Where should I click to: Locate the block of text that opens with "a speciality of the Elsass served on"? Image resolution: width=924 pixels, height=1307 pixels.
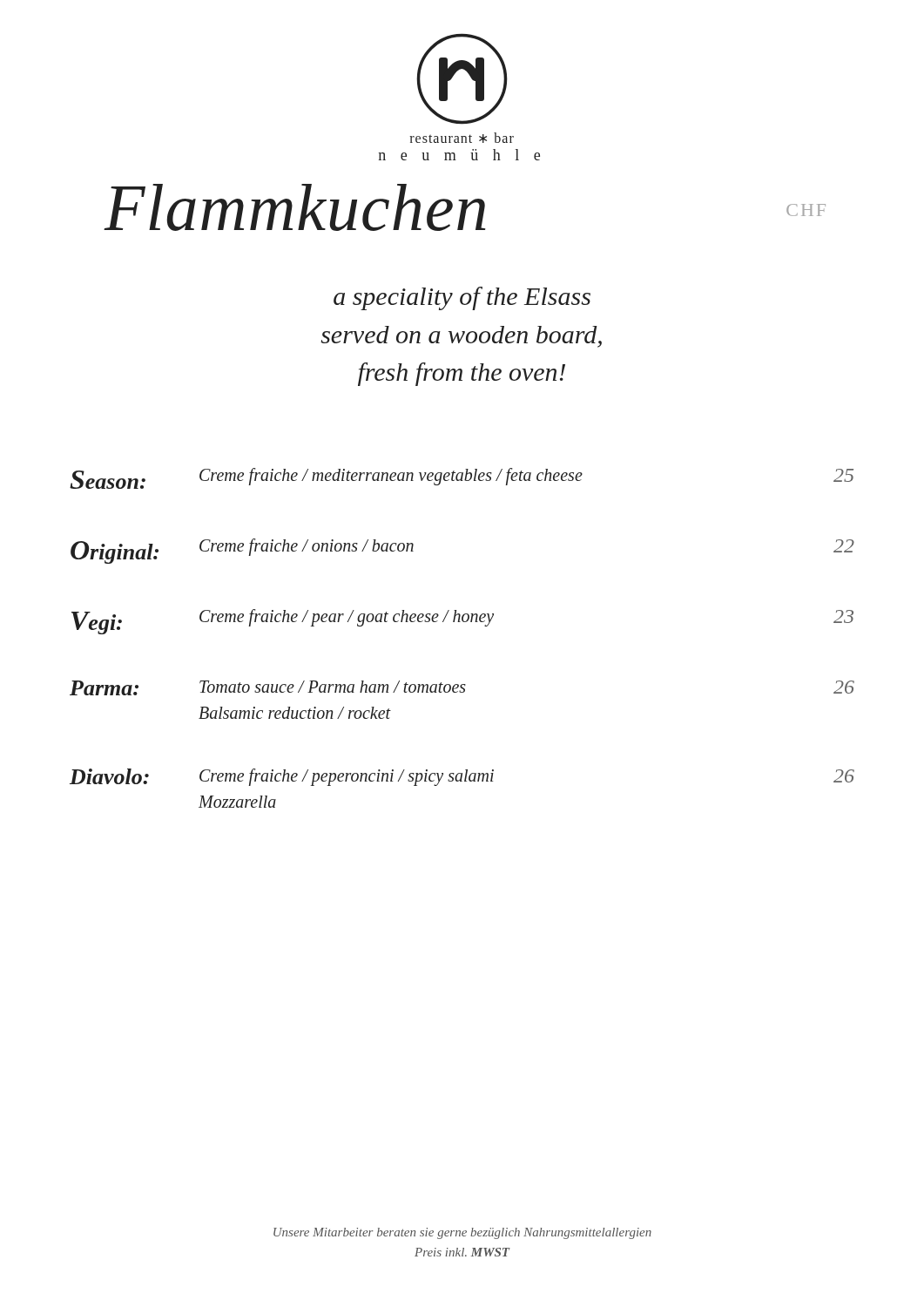point(462,334)
